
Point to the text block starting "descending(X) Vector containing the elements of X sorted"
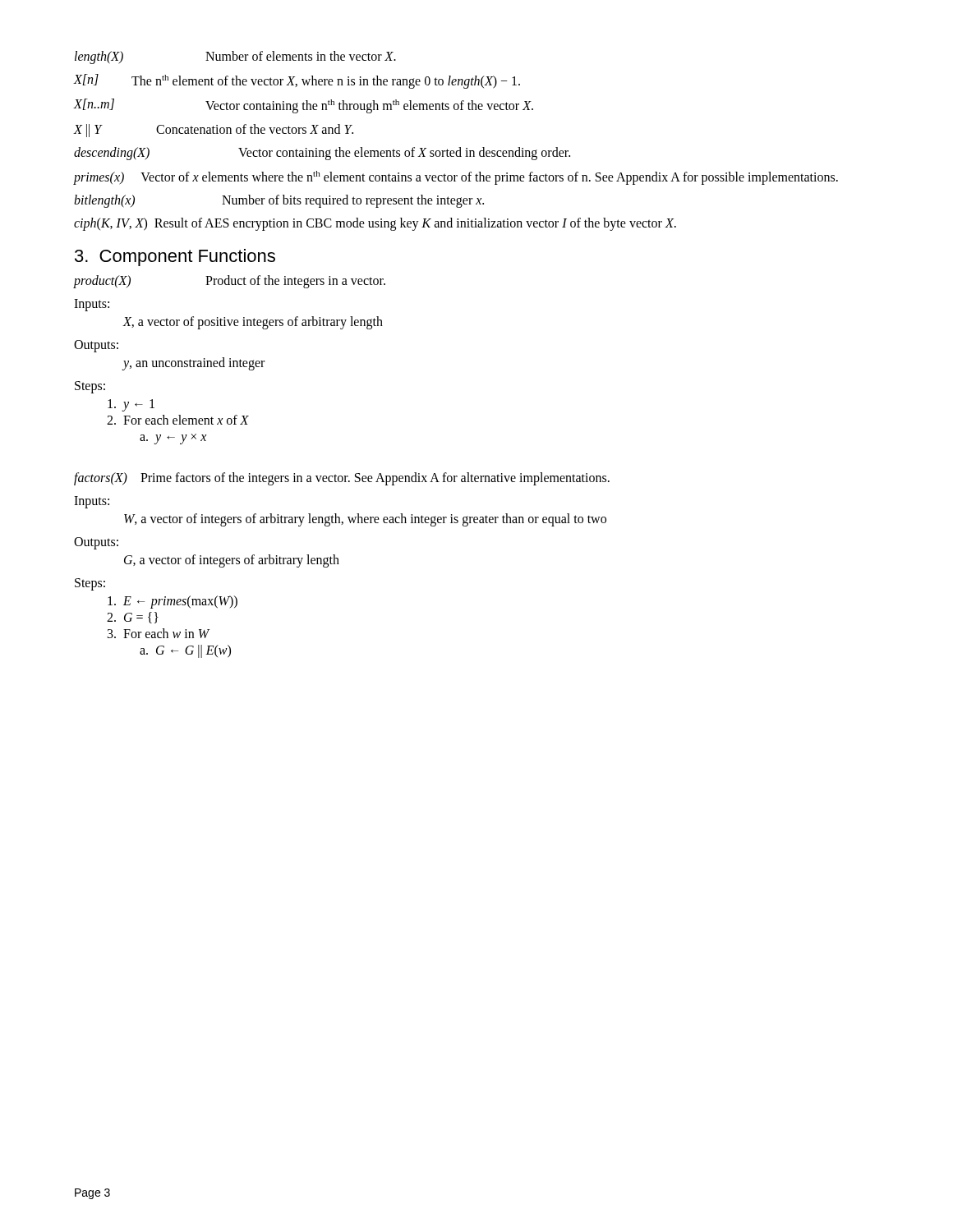pos(323,153)
